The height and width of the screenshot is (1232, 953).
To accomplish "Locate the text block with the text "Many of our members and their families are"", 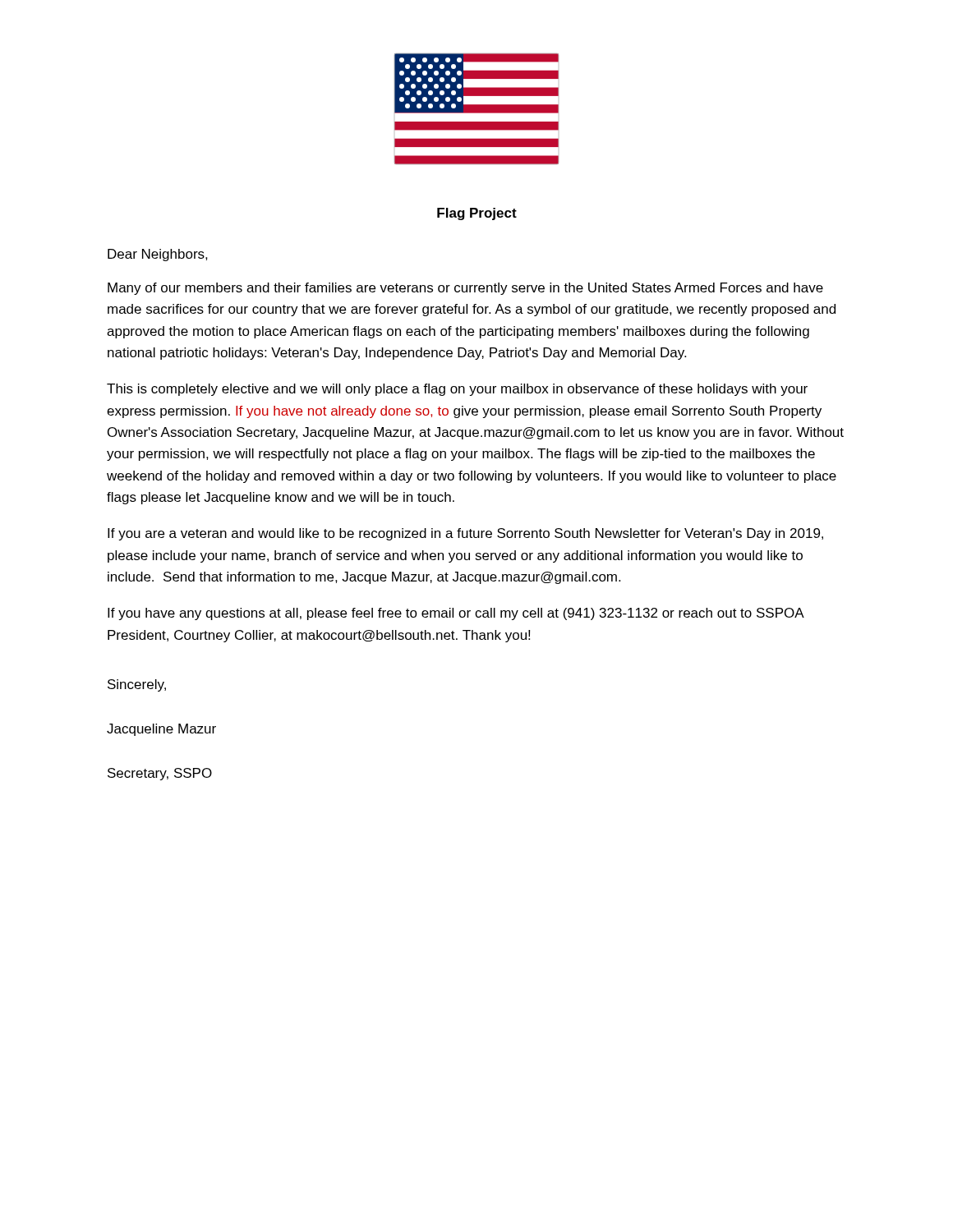I will (472, 320).
